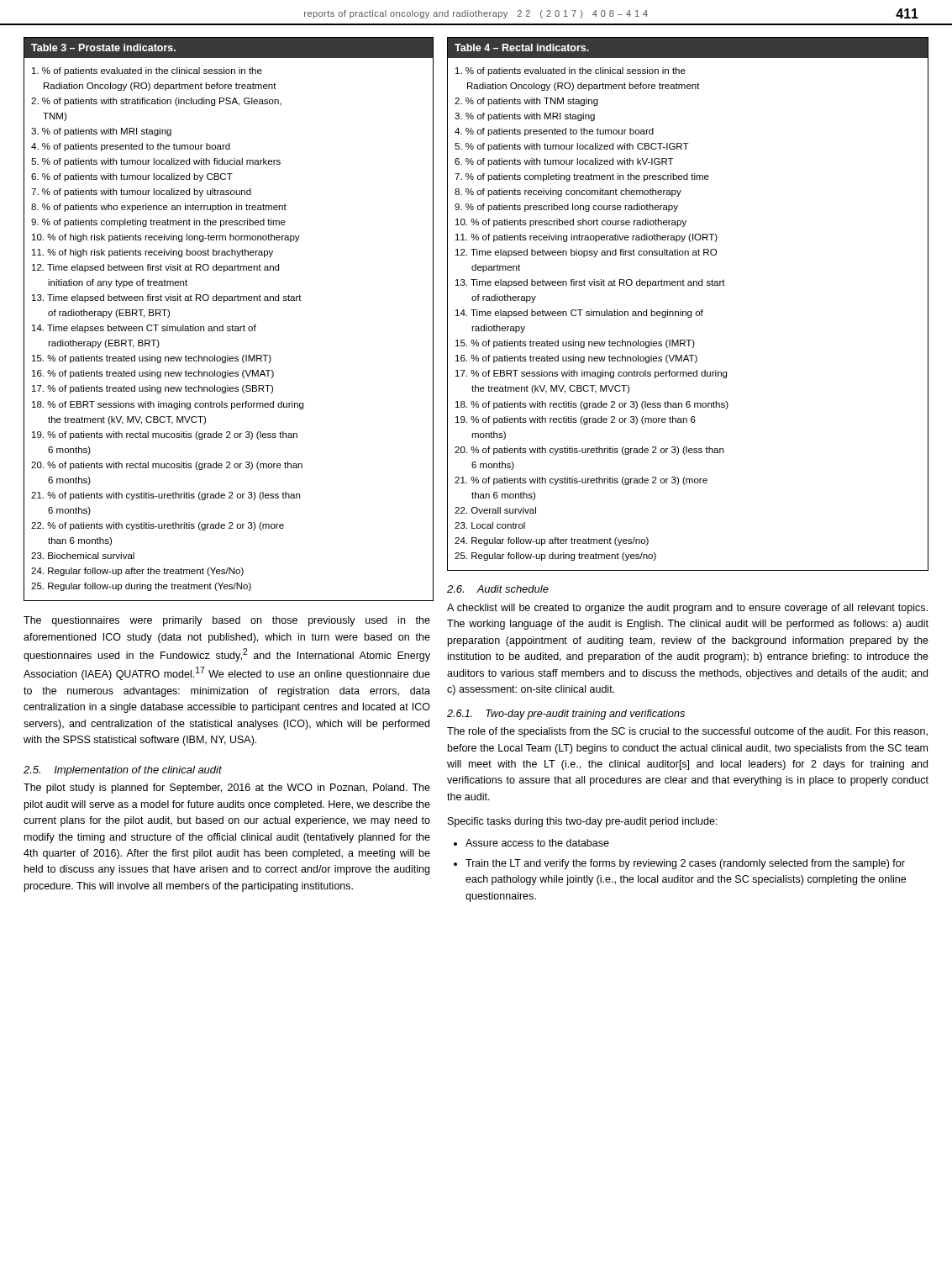Locate the list item containing "Assure access to the database"

(537, 843)
